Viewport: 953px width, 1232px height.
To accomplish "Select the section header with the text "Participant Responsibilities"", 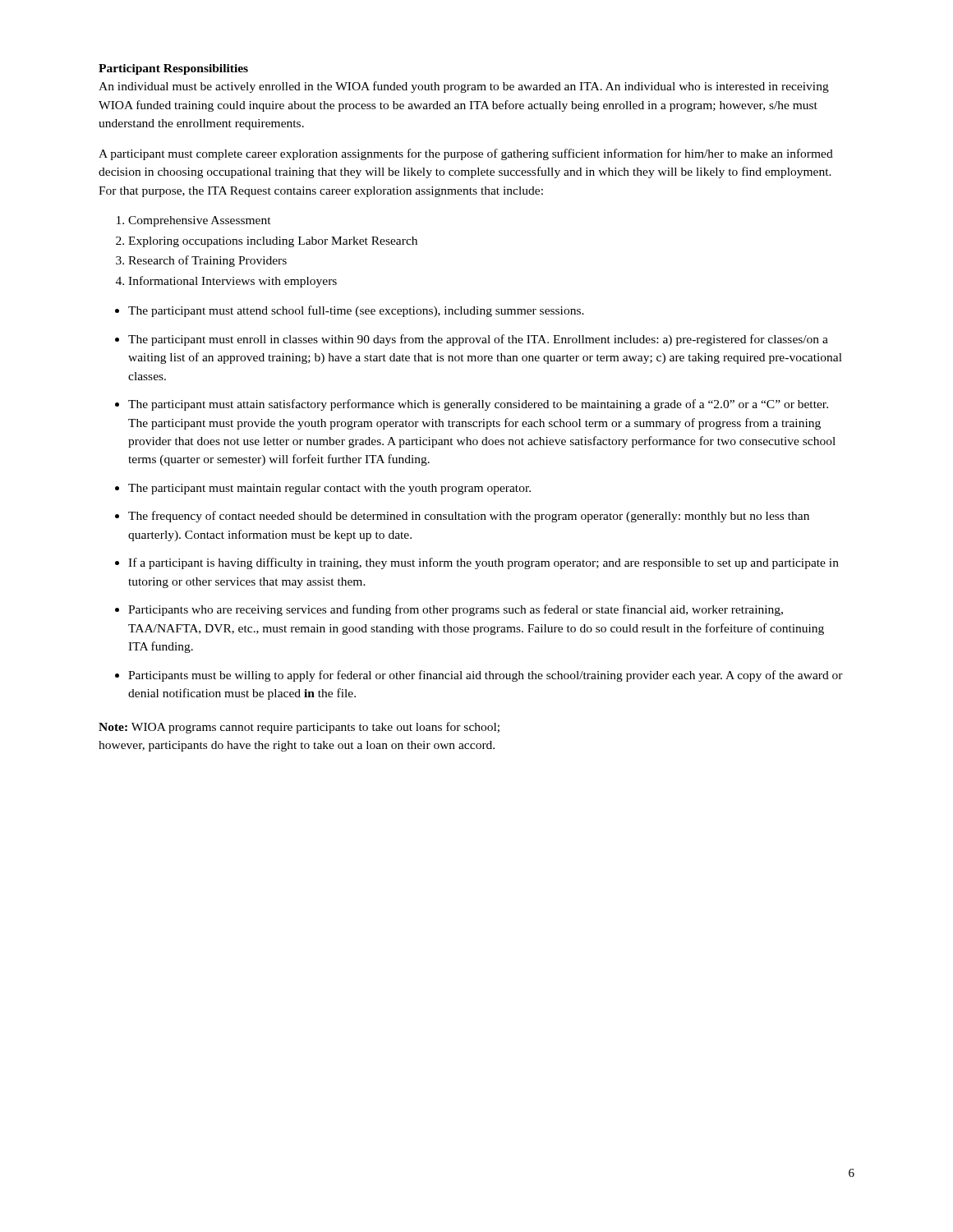I will 173,68.
